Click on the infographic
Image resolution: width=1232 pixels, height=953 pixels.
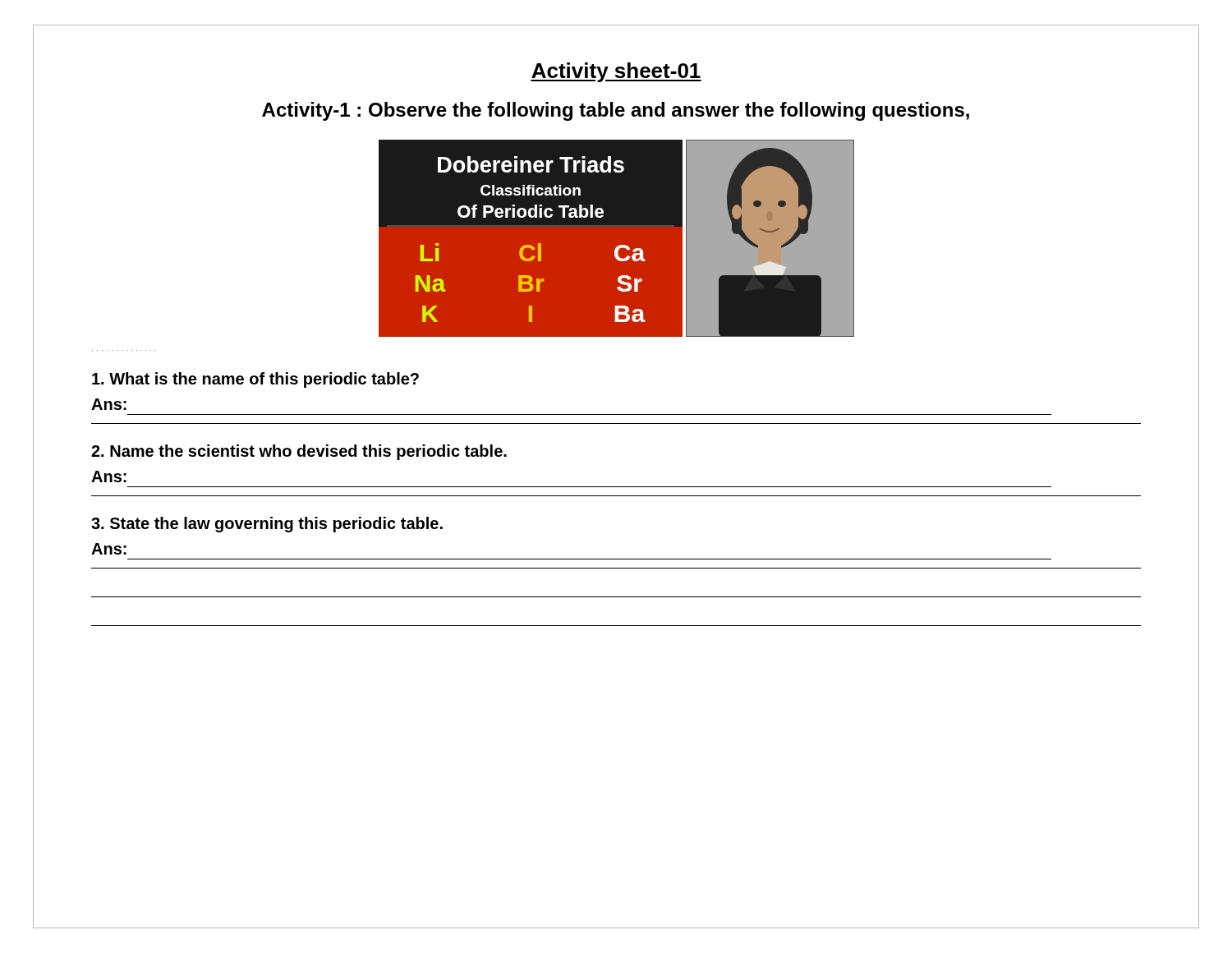pos(616,238)
